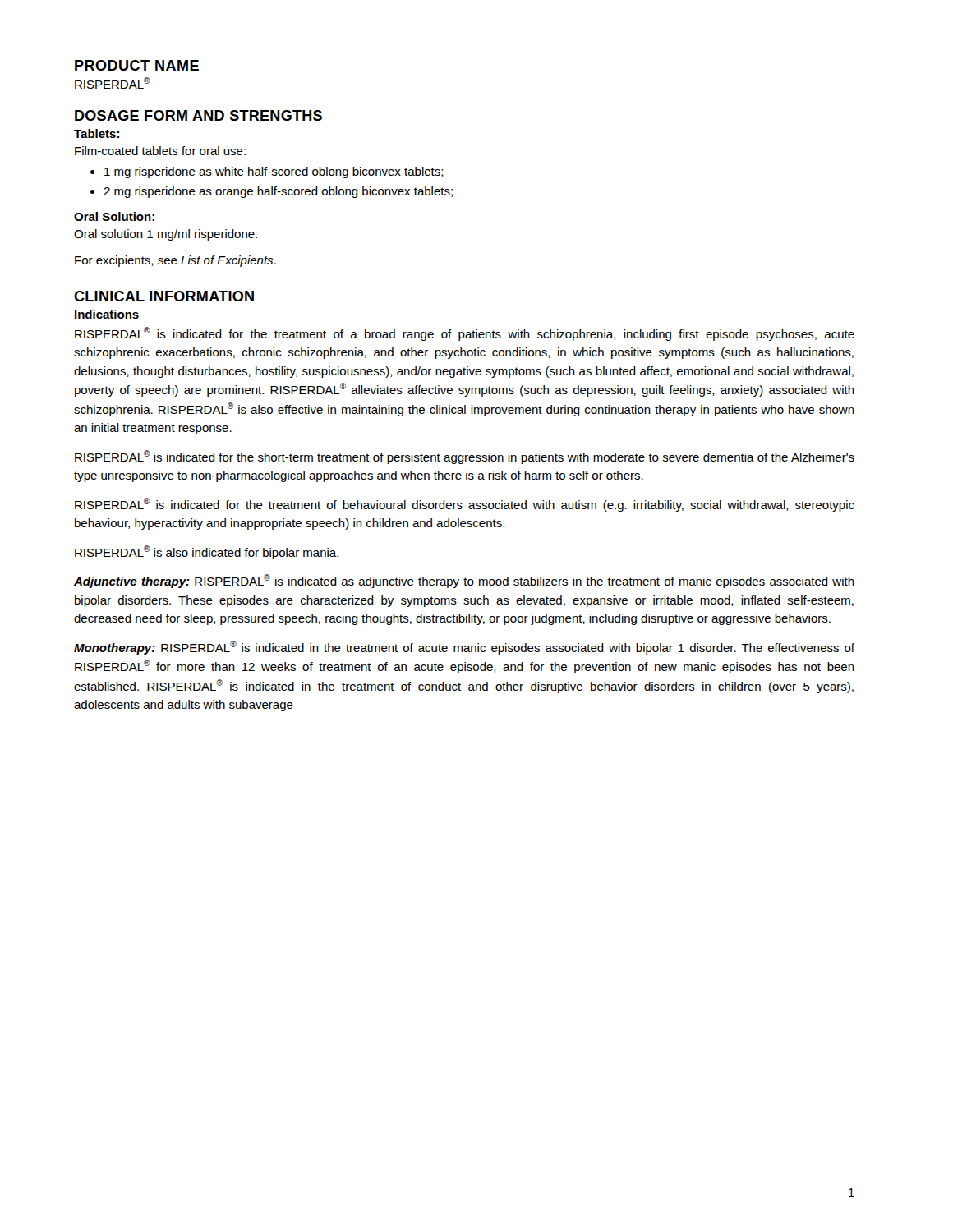Point to the block starting "Oral solution 1 mg/ml risperidone."
The width and height of the screenshot is (953, 1232).
tap(166, 233)
